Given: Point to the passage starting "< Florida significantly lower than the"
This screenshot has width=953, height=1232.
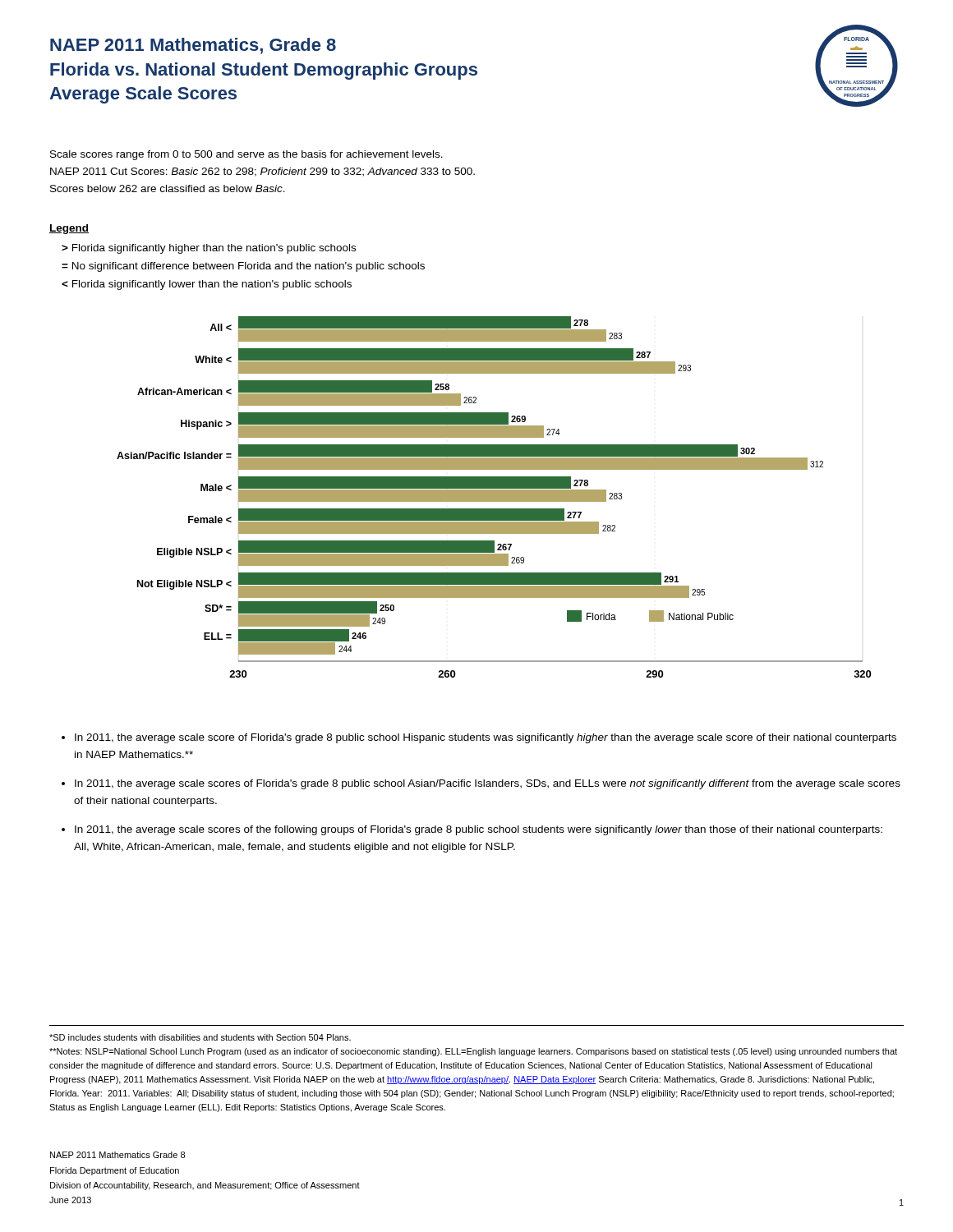Looking at the screenshot, I should [207, 284].
